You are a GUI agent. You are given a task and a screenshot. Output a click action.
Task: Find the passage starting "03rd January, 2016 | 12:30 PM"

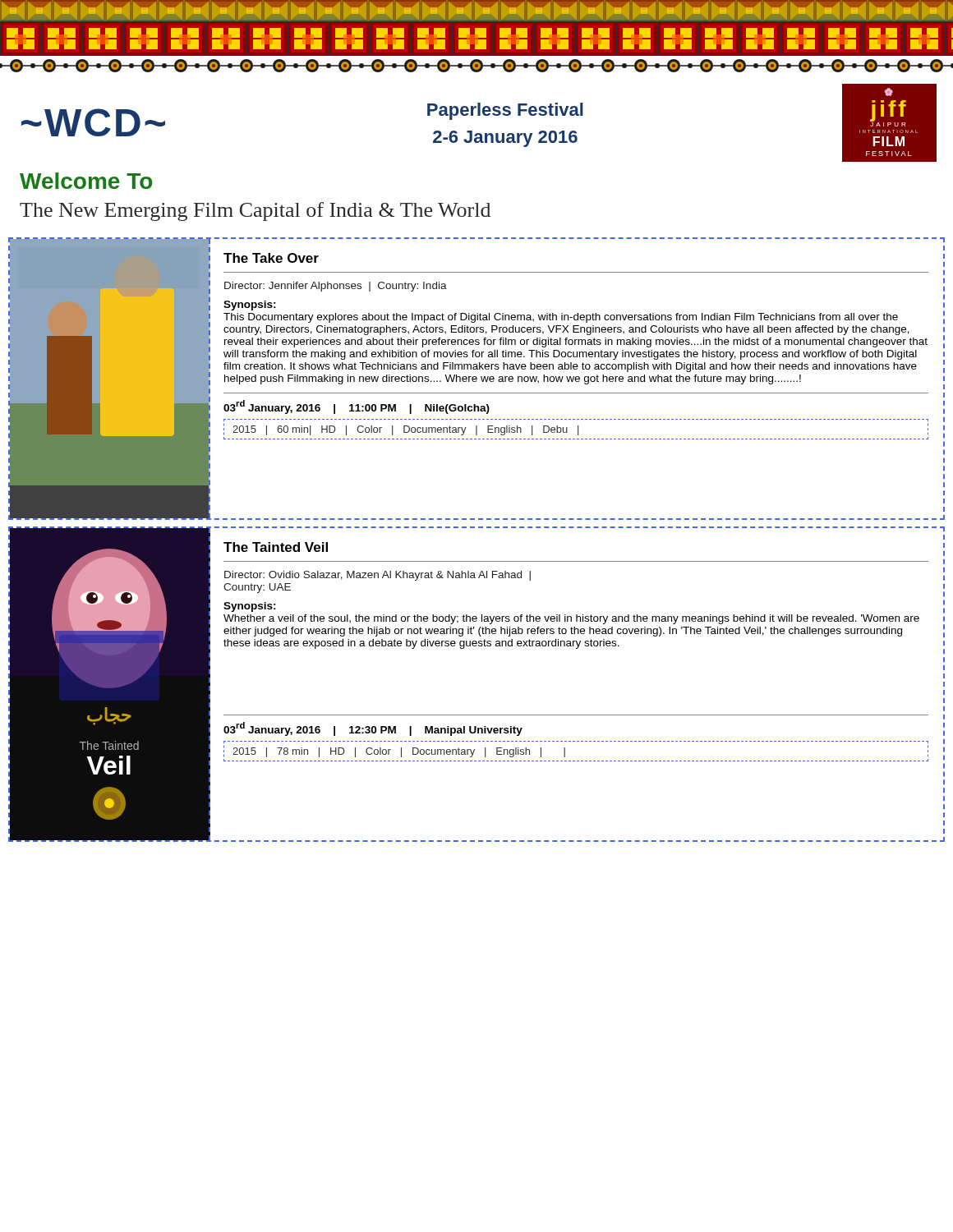click(x=373, y=728)
